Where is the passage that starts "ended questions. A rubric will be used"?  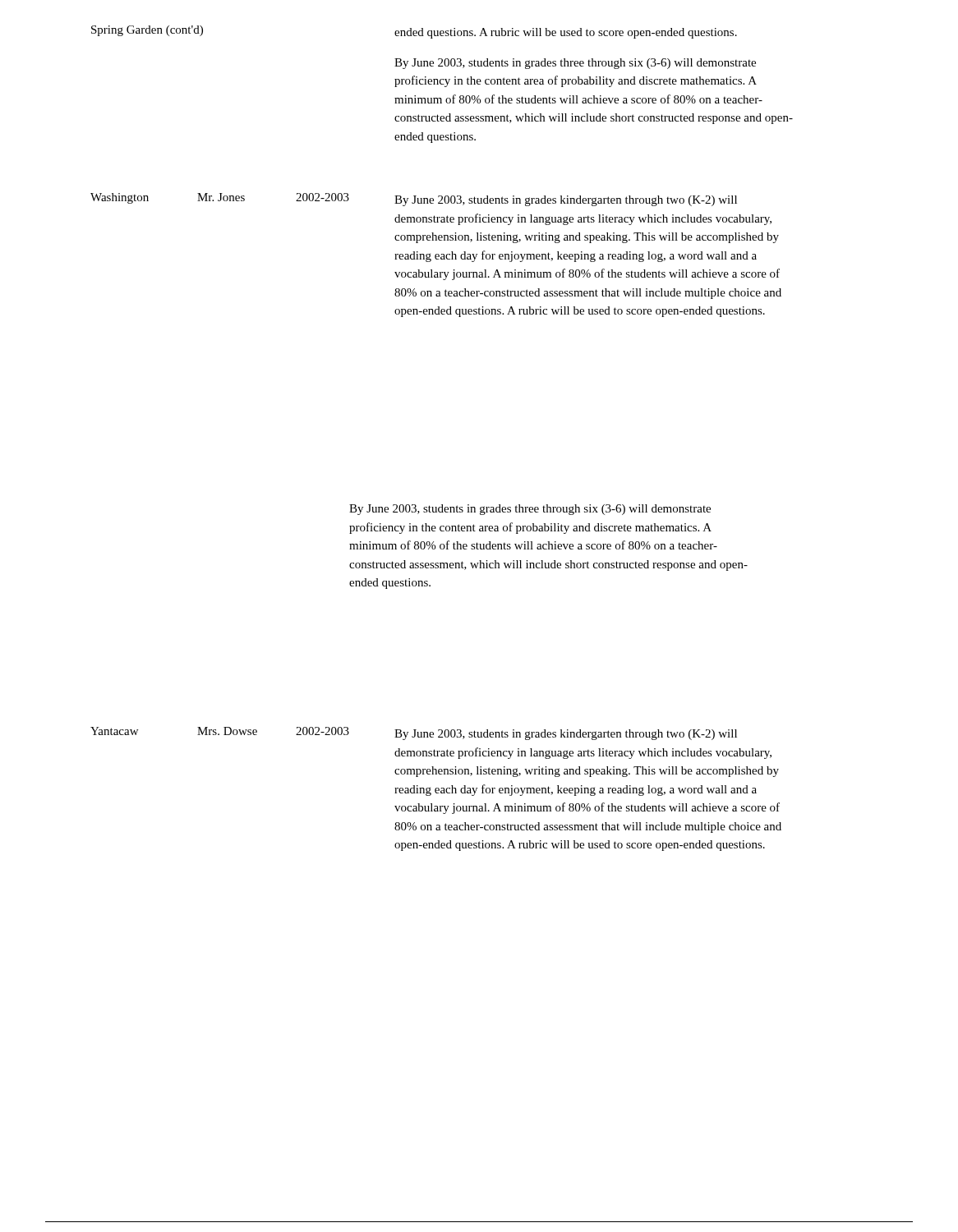click(596, 84)
